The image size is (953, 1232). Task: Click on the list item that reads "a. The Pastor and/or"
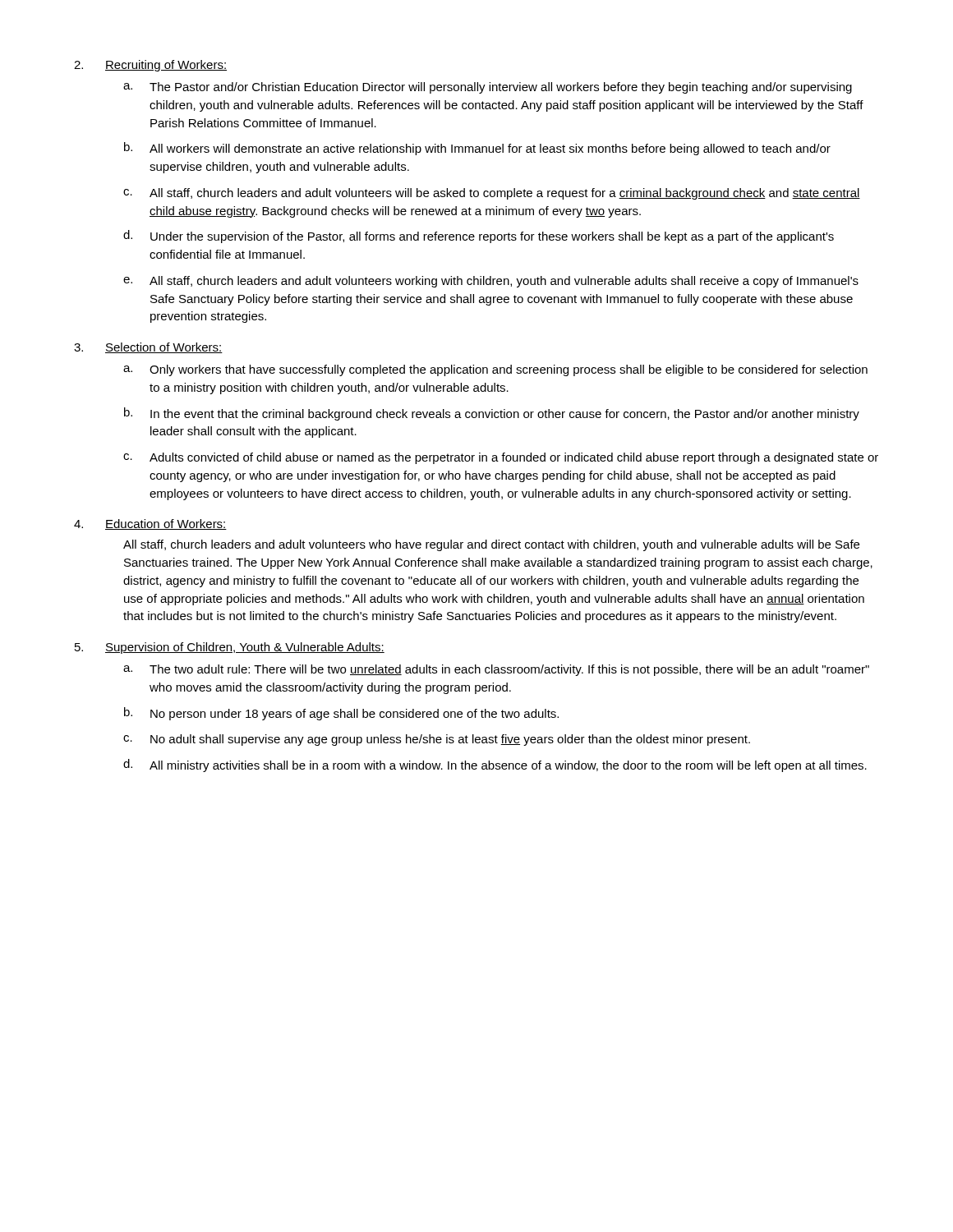501,105
